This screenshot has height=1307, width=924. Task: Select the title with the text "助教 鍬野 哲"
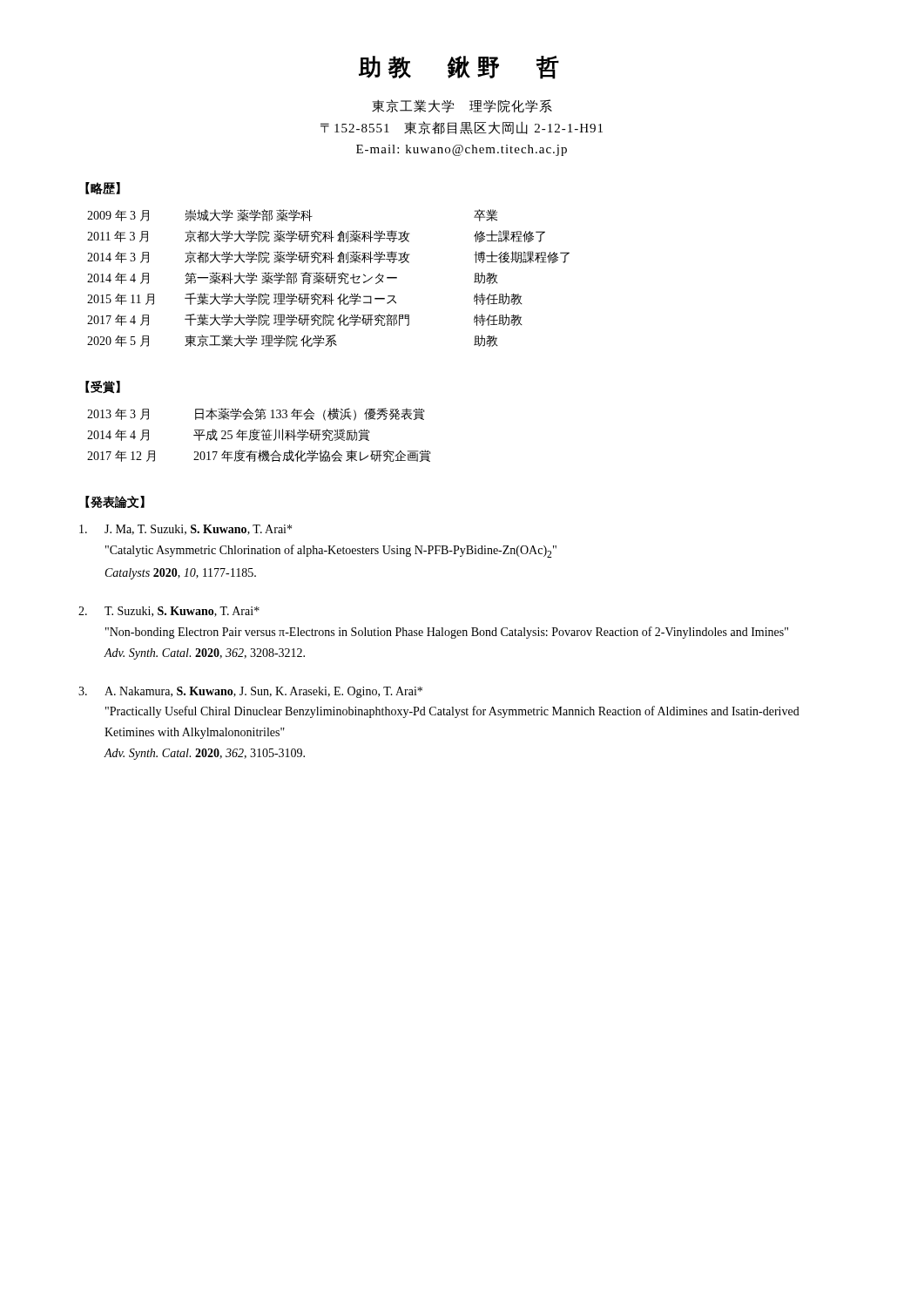[x=462, y=105]
